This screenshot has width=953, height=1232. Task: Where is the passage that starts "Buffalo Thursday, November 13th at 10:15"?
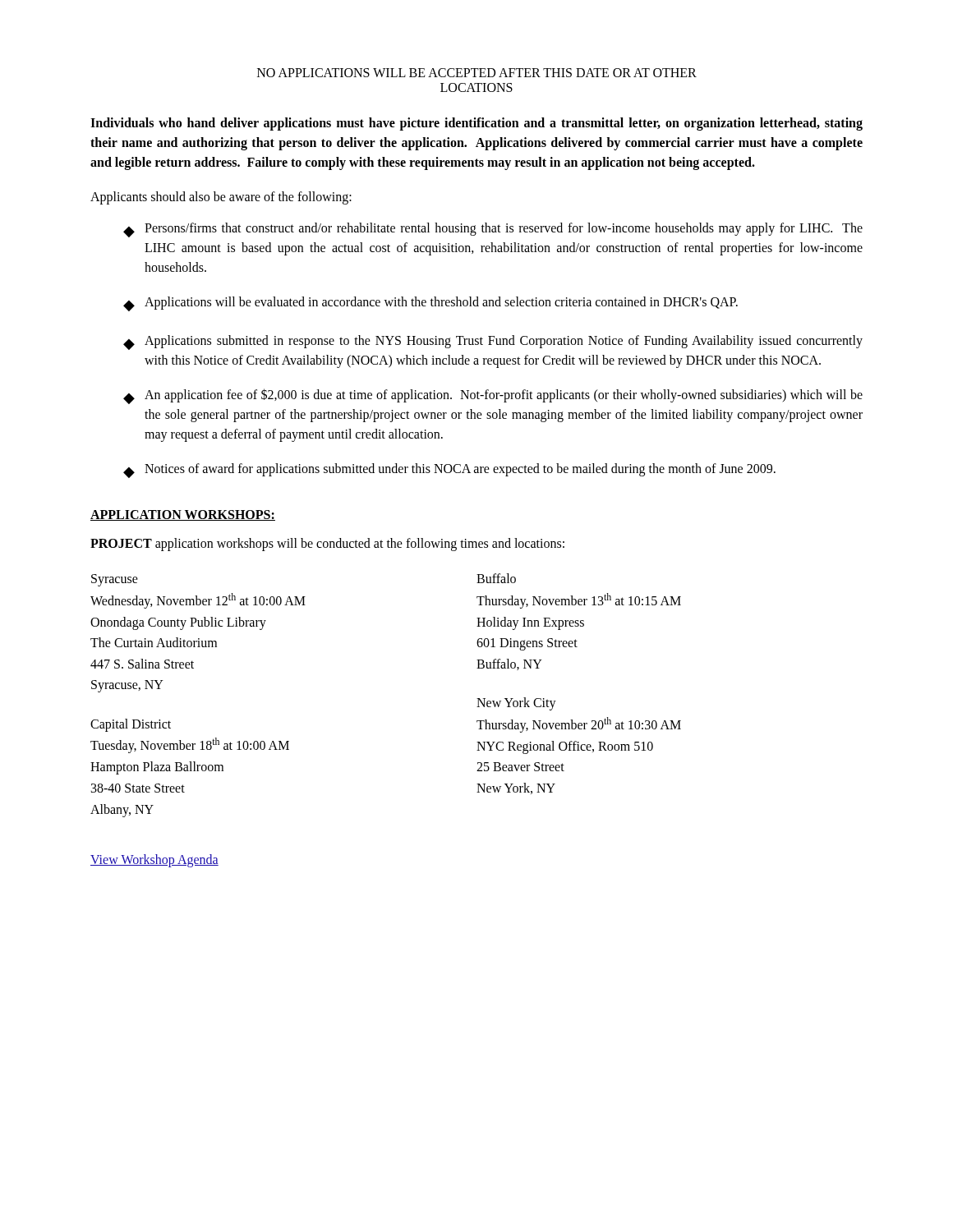[x=579, y=621]
